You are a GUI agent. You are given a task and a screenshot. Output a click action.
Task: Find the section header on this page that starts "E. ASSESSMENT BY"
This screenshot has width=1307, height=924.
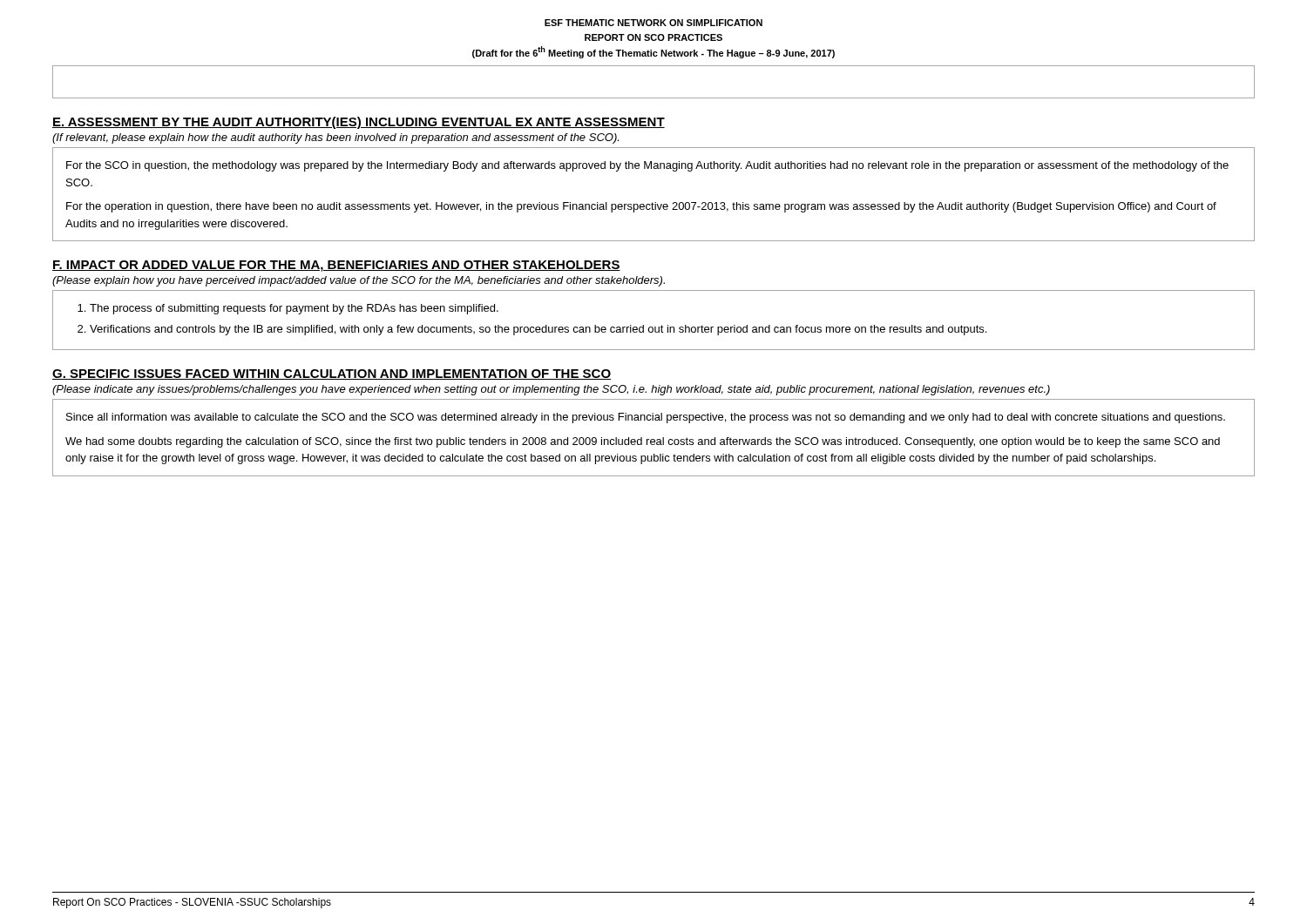point(358,122)
